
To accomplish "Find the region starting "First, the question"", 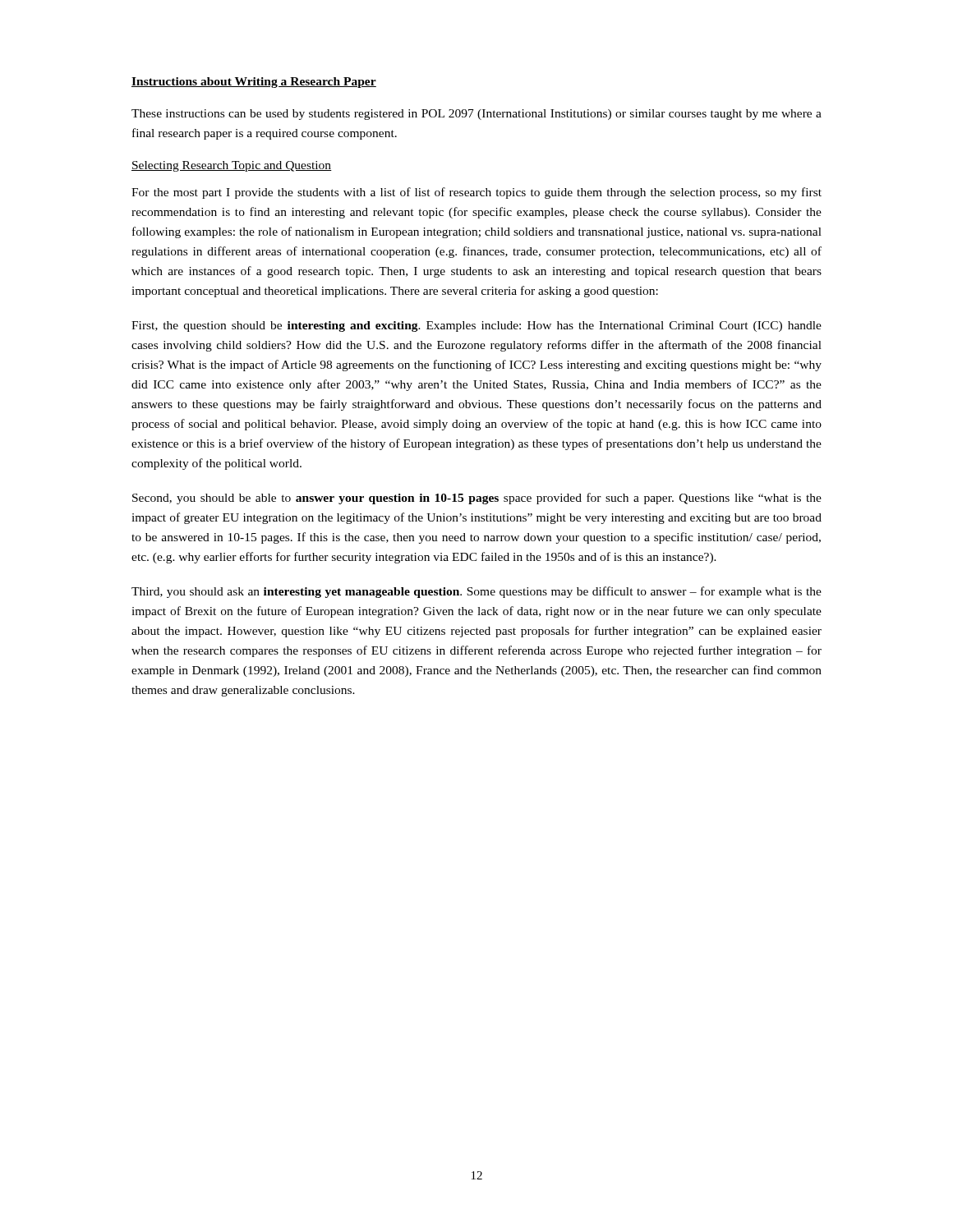I will (x=476, y=394).
